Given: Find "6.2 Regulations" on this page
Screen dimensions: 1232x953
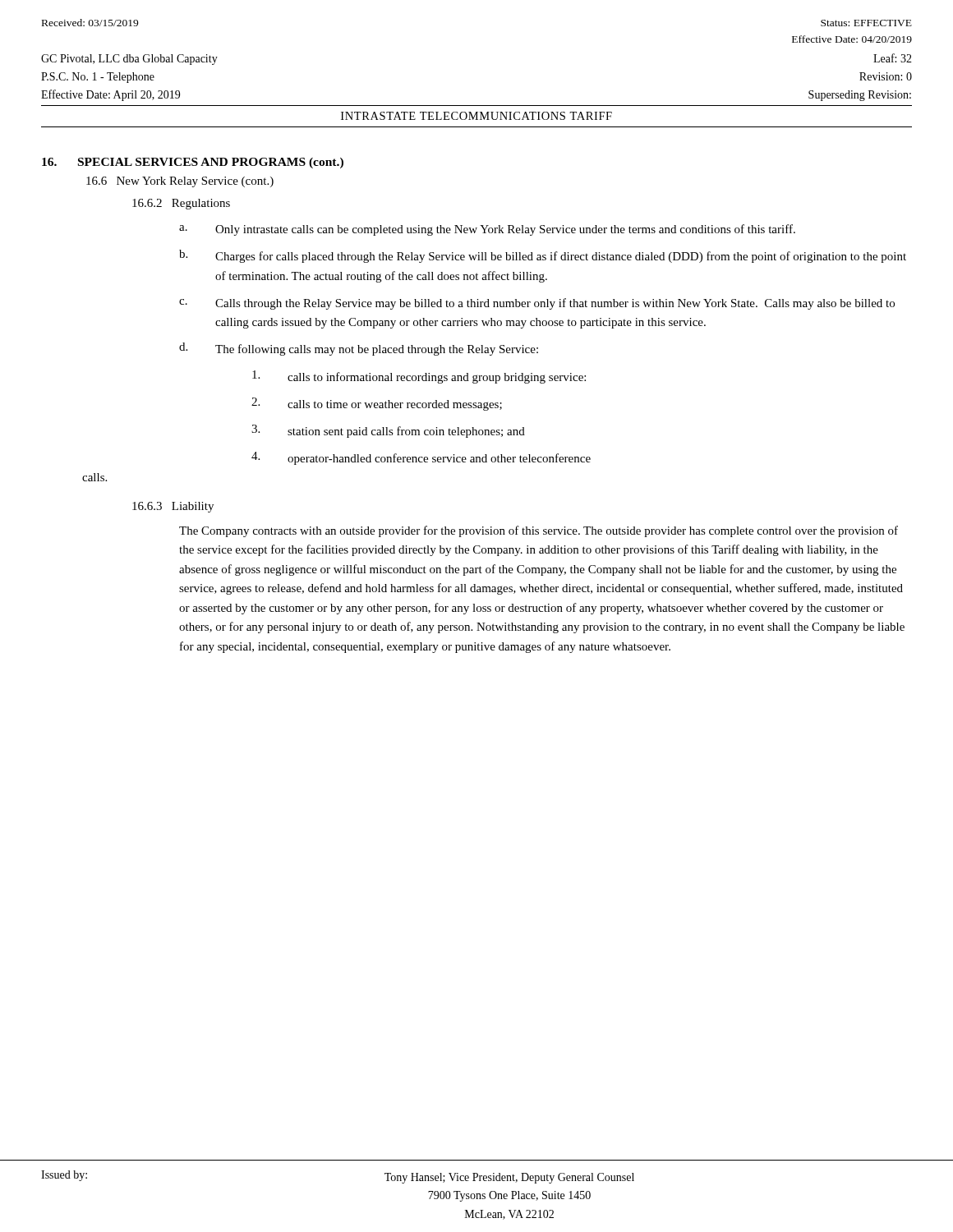Looking at the screenshot, I should [x=181, y=203].
